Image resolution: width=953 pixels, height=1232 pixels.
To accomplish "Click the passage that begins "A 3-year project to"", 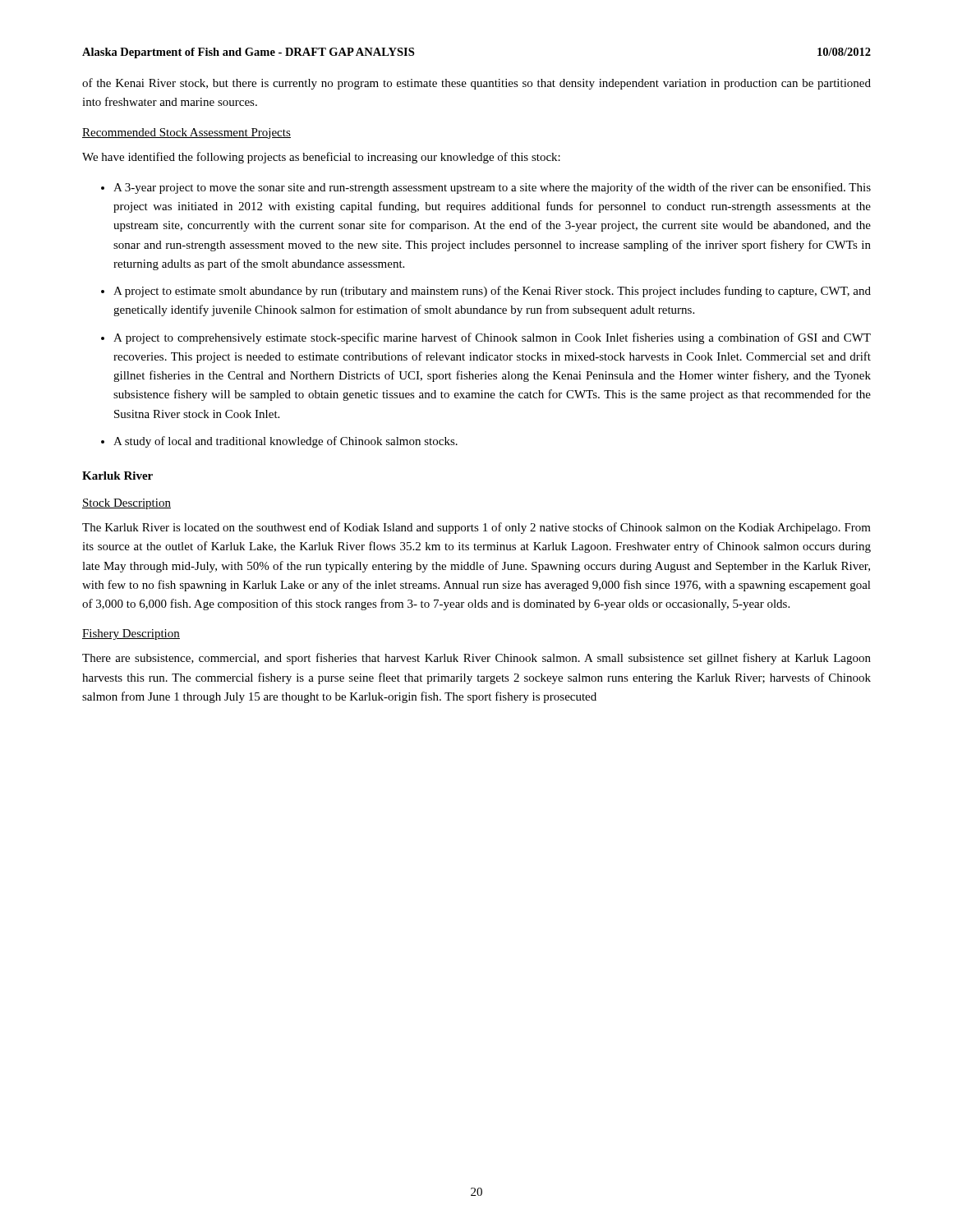I will point(492,225).
